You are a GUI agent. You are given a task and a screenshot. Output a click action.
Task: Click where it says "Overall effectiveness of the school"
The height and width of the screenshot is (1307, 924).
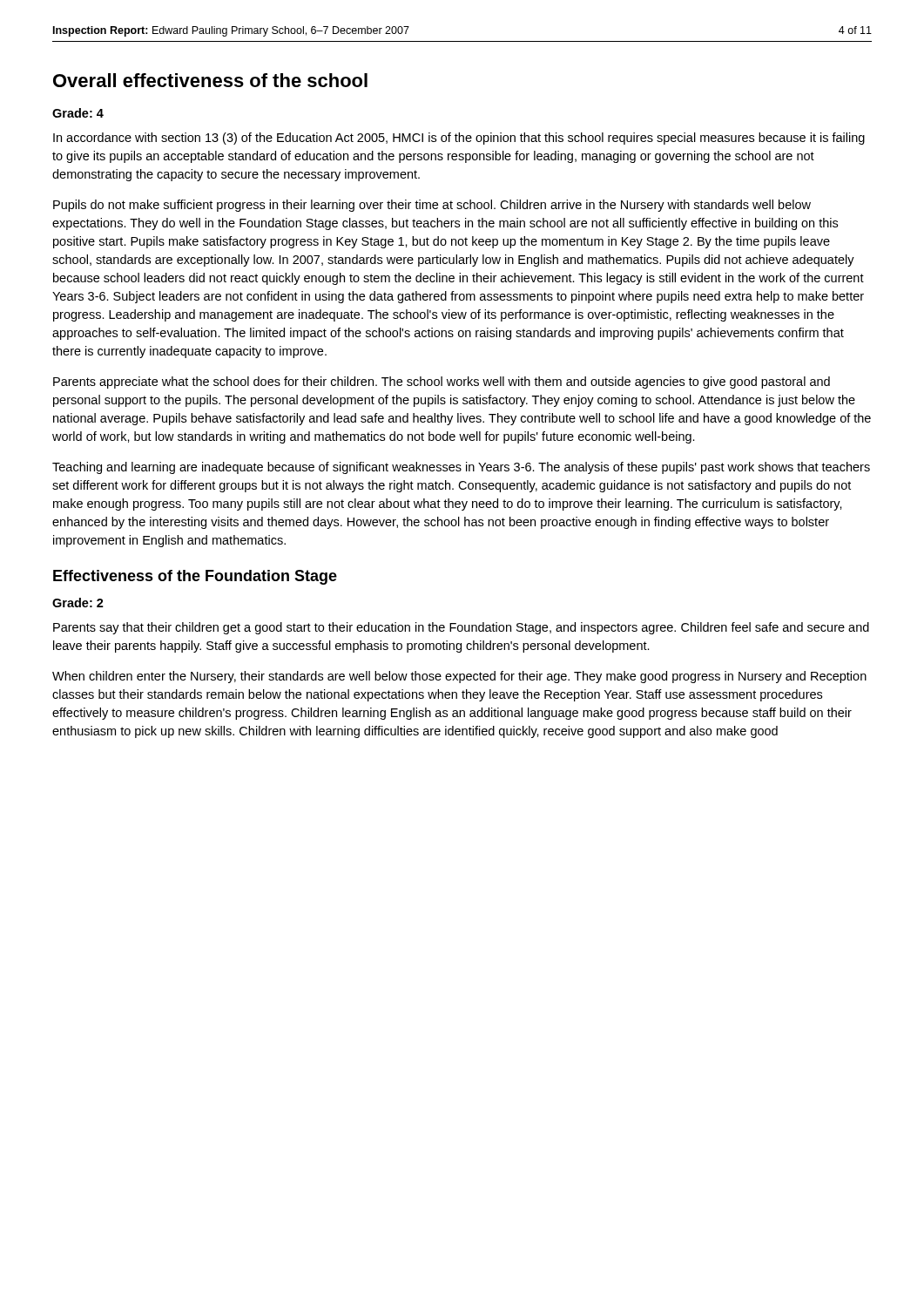pos(210,81)
